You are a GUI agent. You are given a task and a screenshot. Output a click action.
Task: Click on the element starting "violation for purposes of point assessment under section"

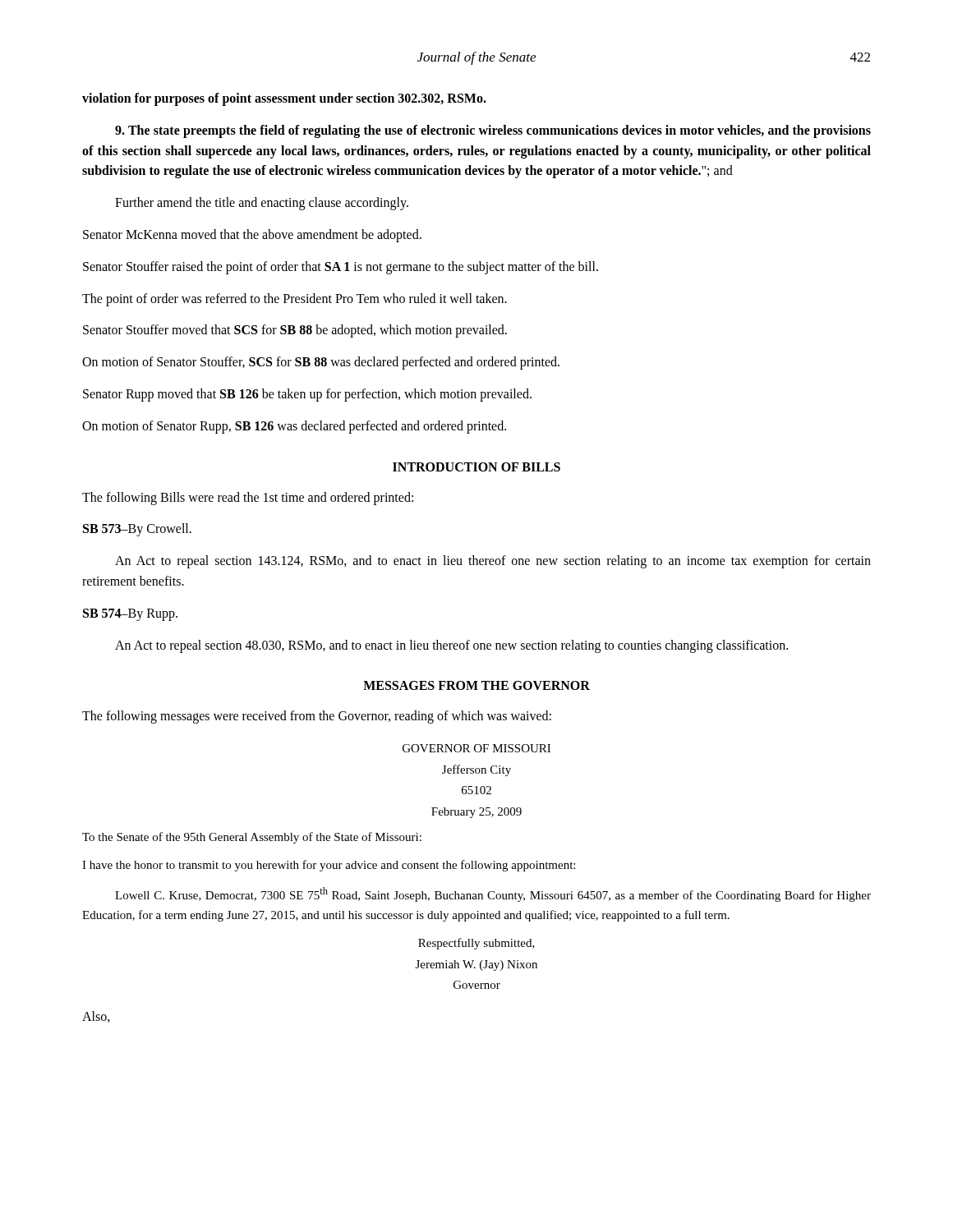point(284,98)
